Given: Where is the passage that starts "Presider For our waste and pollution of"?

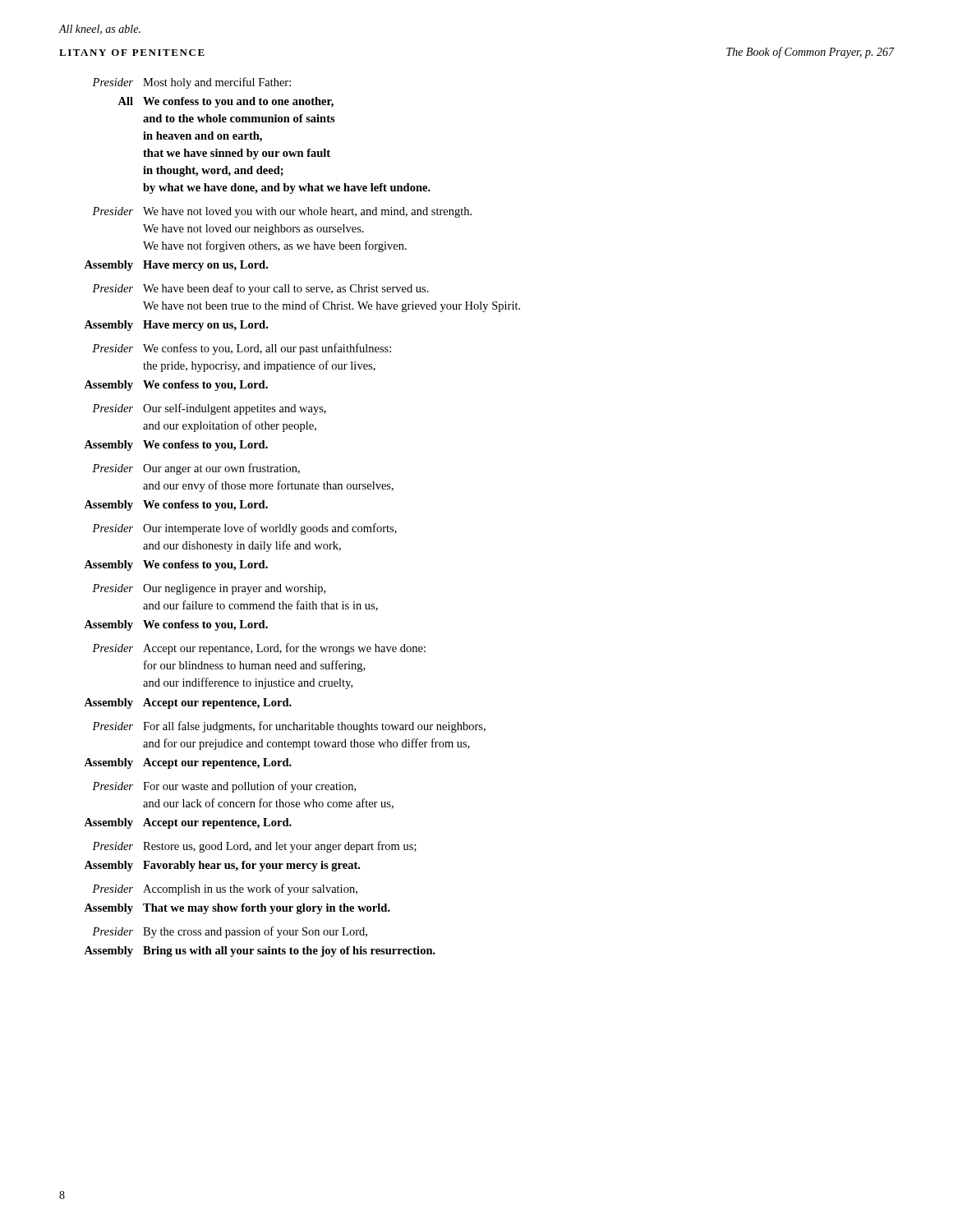Looking at the screenshot, I should [224, 787].
